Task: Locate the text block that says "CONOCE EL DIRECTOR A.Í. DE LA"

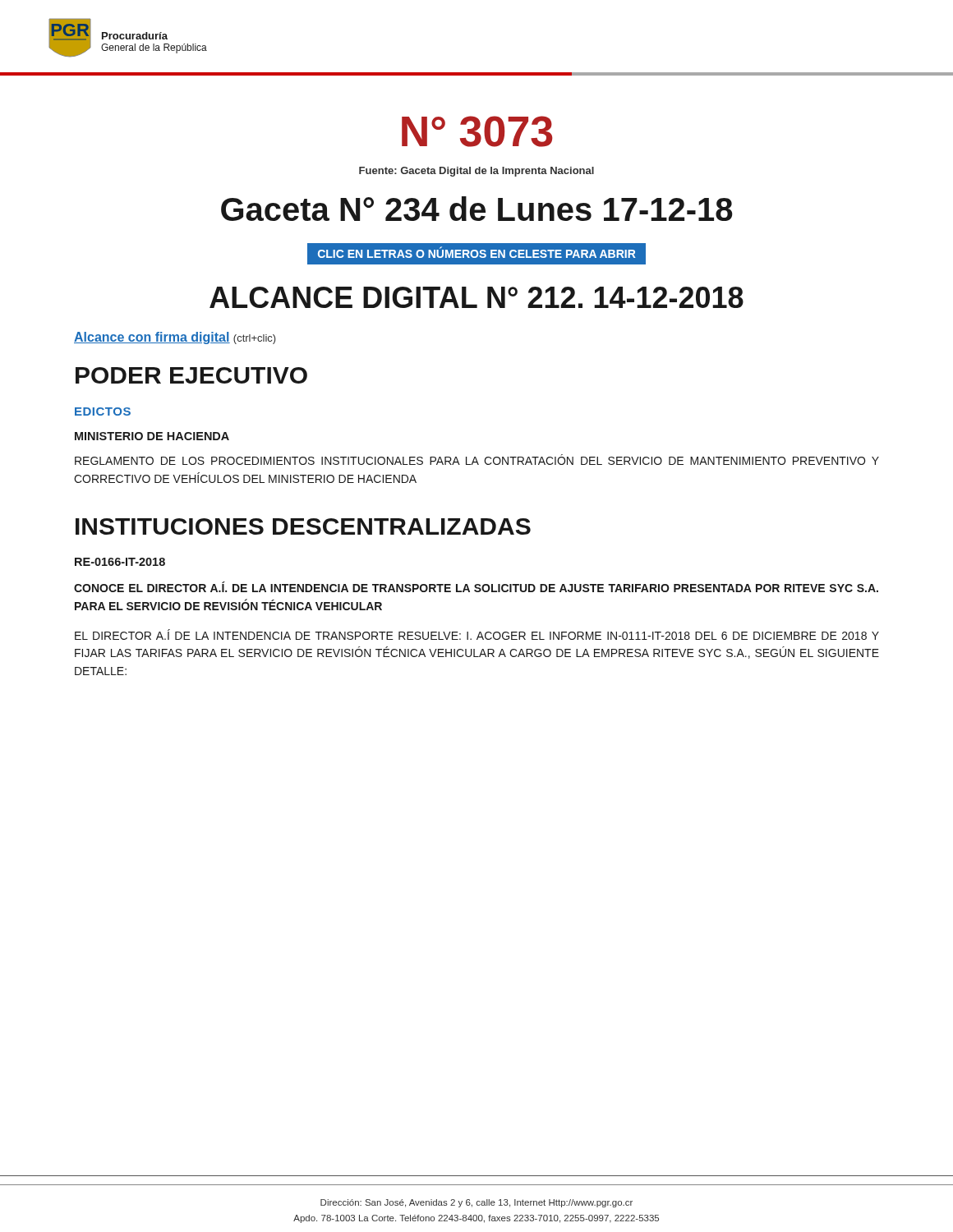Action: [476, 597]
